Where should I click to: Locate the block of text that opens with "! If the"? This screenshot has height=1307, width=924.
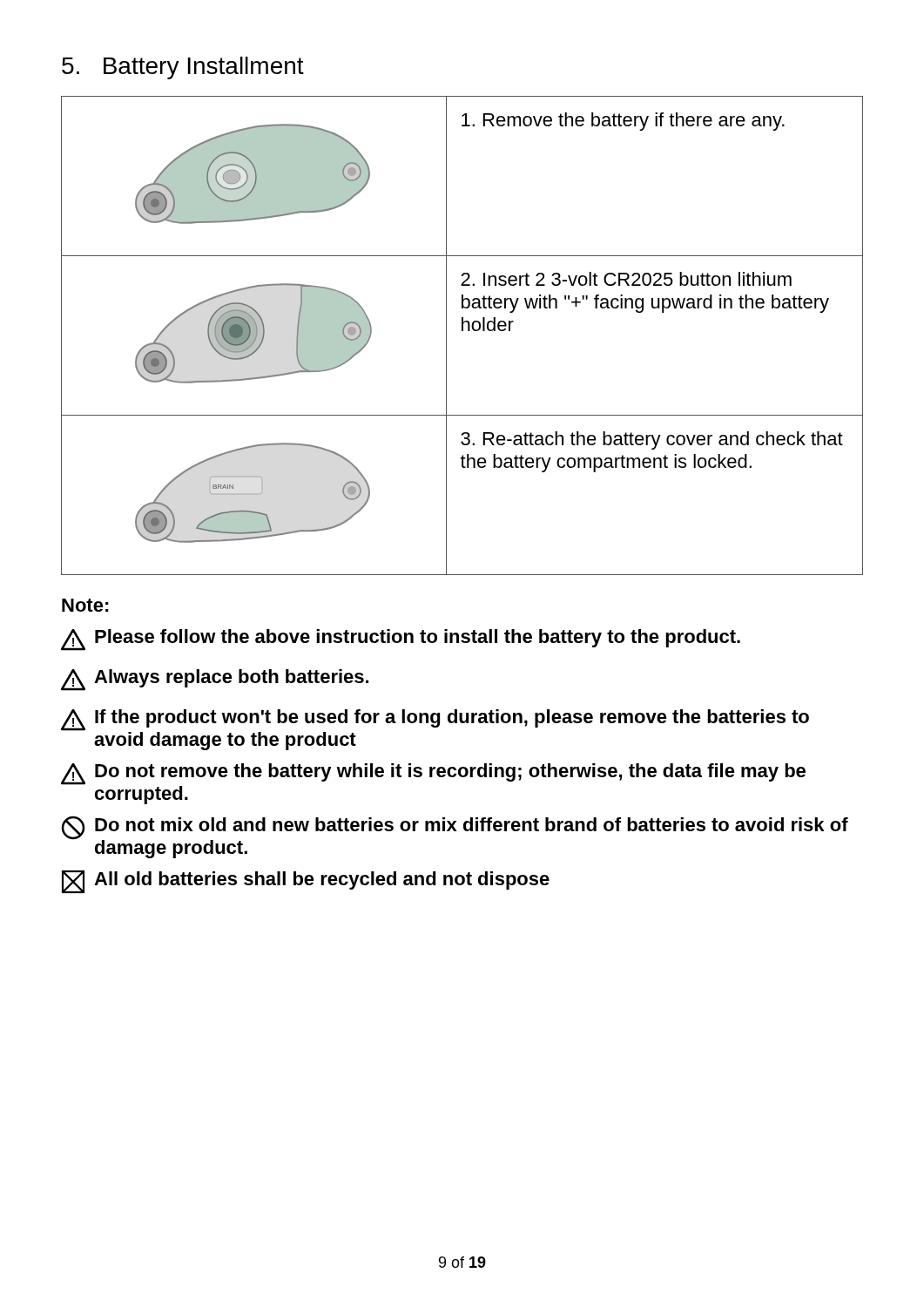[x=462, y=728]
